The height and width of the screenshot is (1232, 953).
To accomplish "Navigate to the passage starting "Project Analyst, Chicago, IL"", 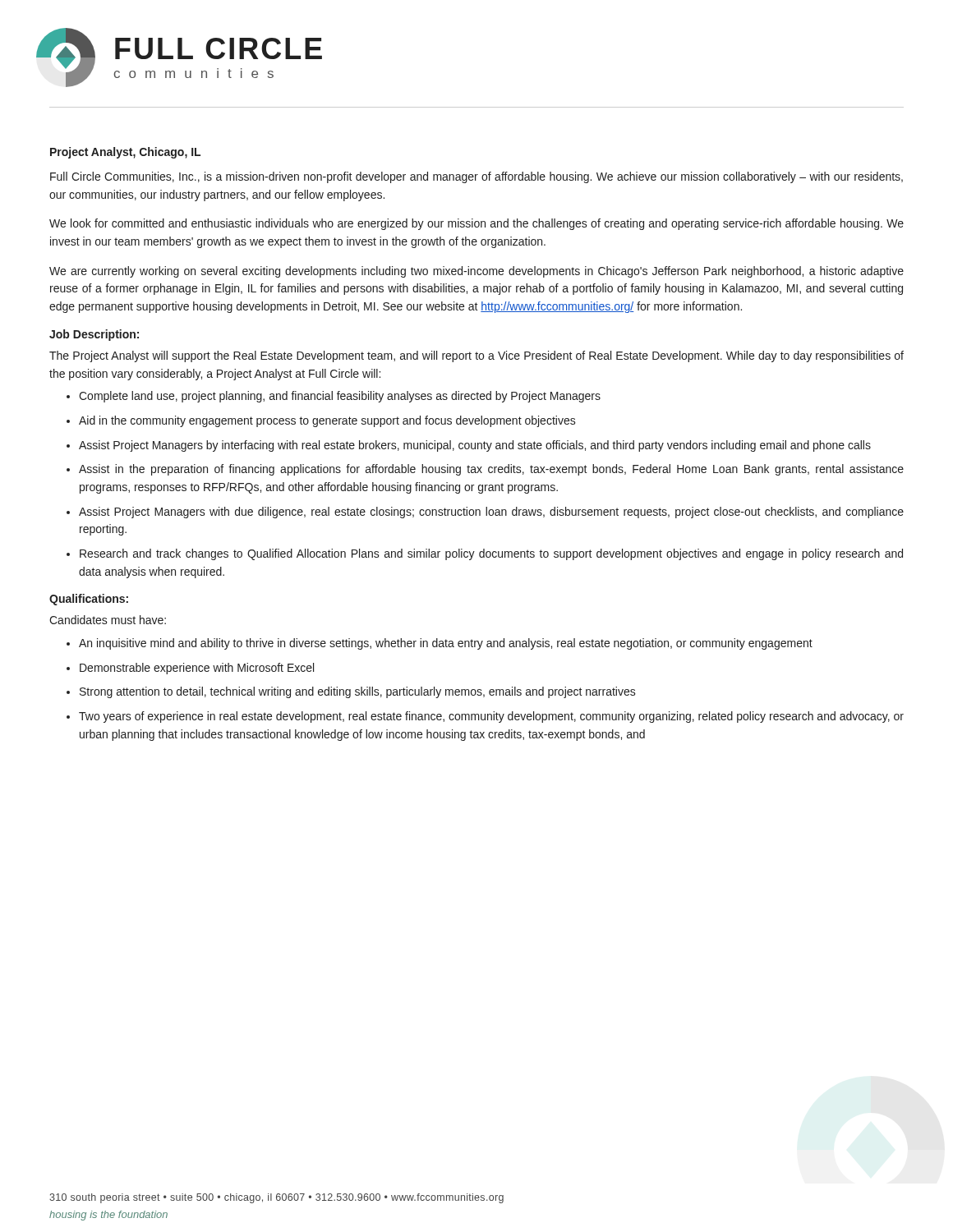I will click(x=125, y=152).
